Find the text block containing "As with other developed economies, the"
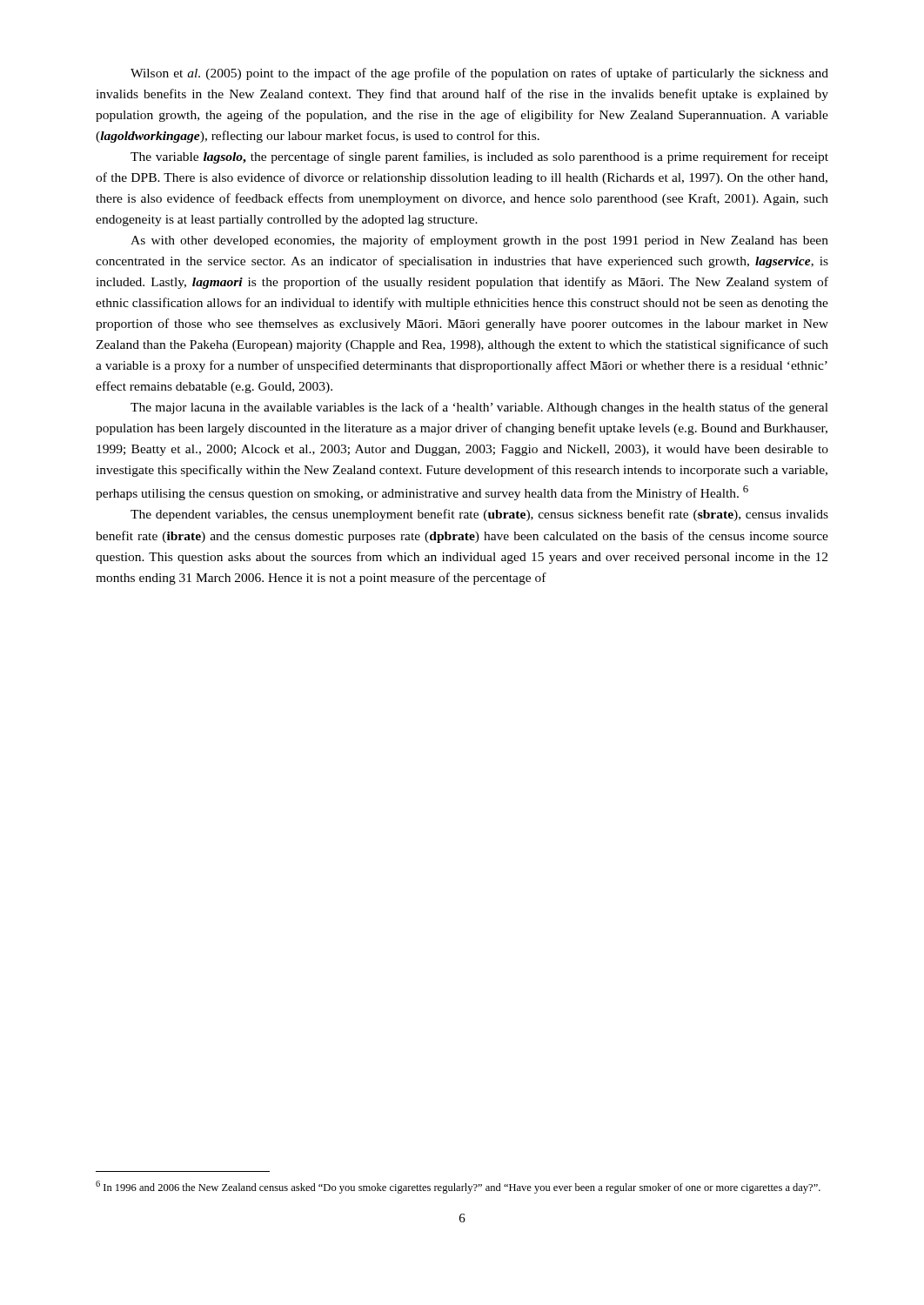 click(462, 313)
